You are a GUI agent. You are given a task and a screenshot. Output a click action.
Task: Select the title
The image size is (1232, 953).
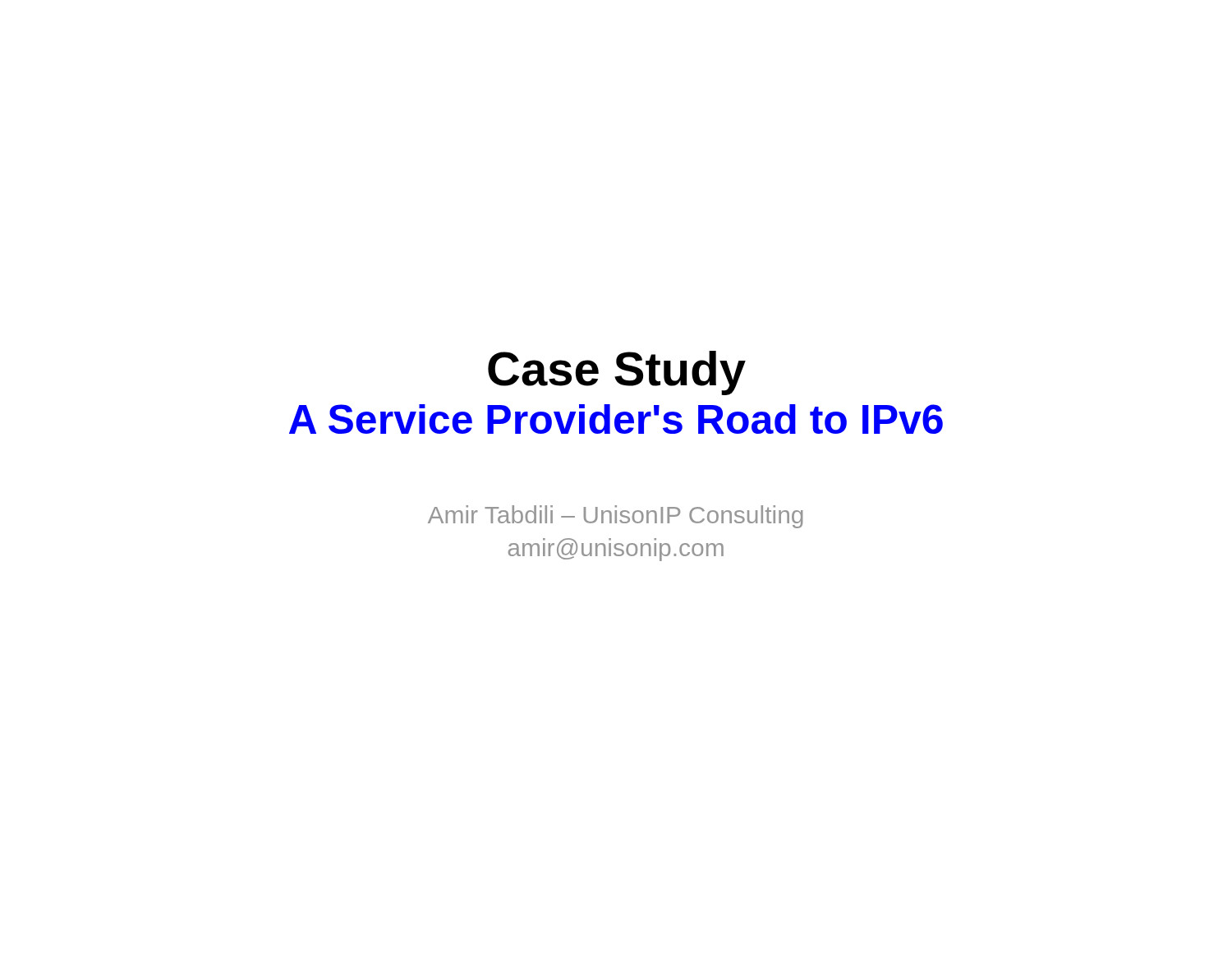pos(616,393)
